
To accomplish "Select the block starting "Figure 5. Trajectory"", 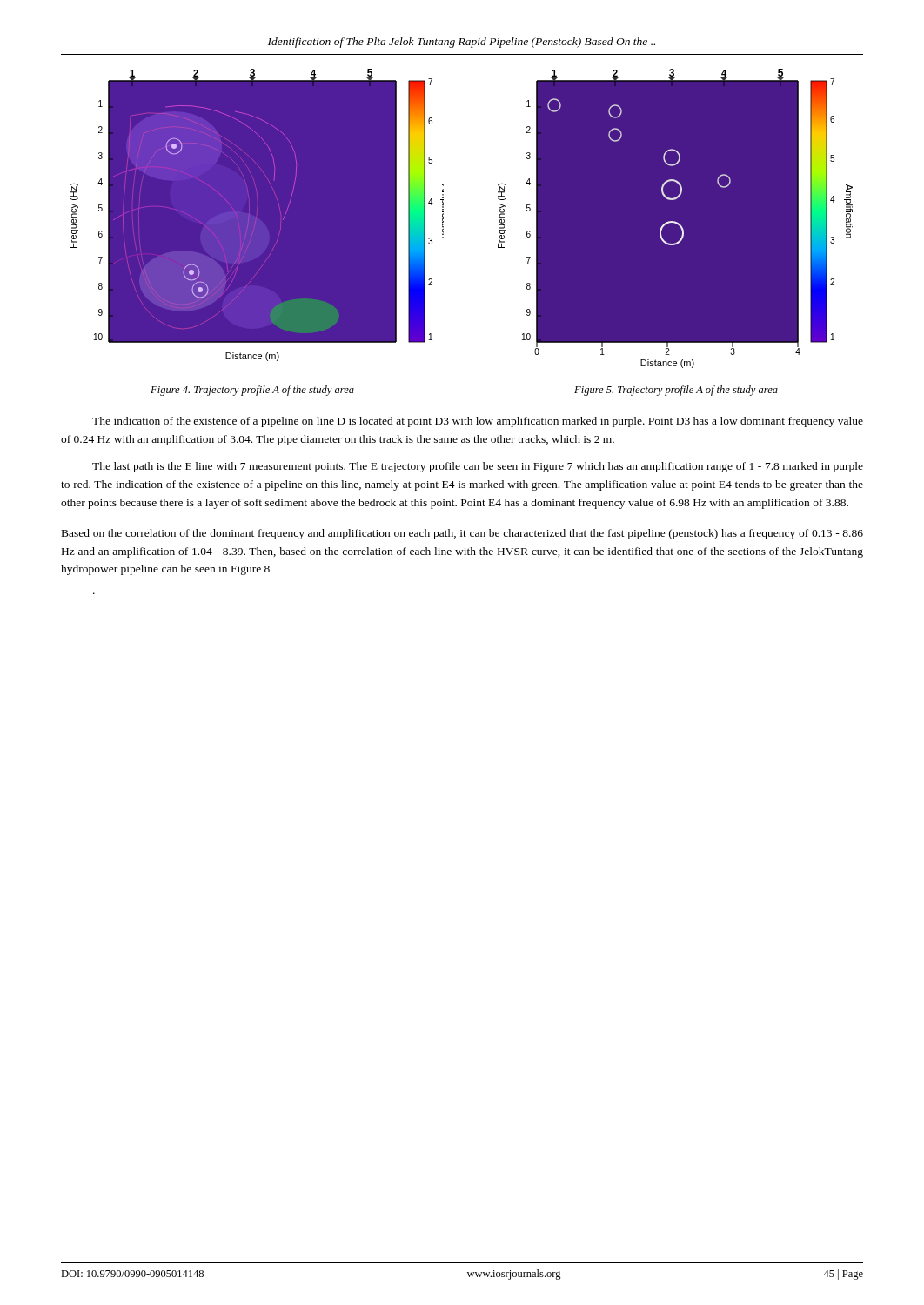I will point(676,390).
